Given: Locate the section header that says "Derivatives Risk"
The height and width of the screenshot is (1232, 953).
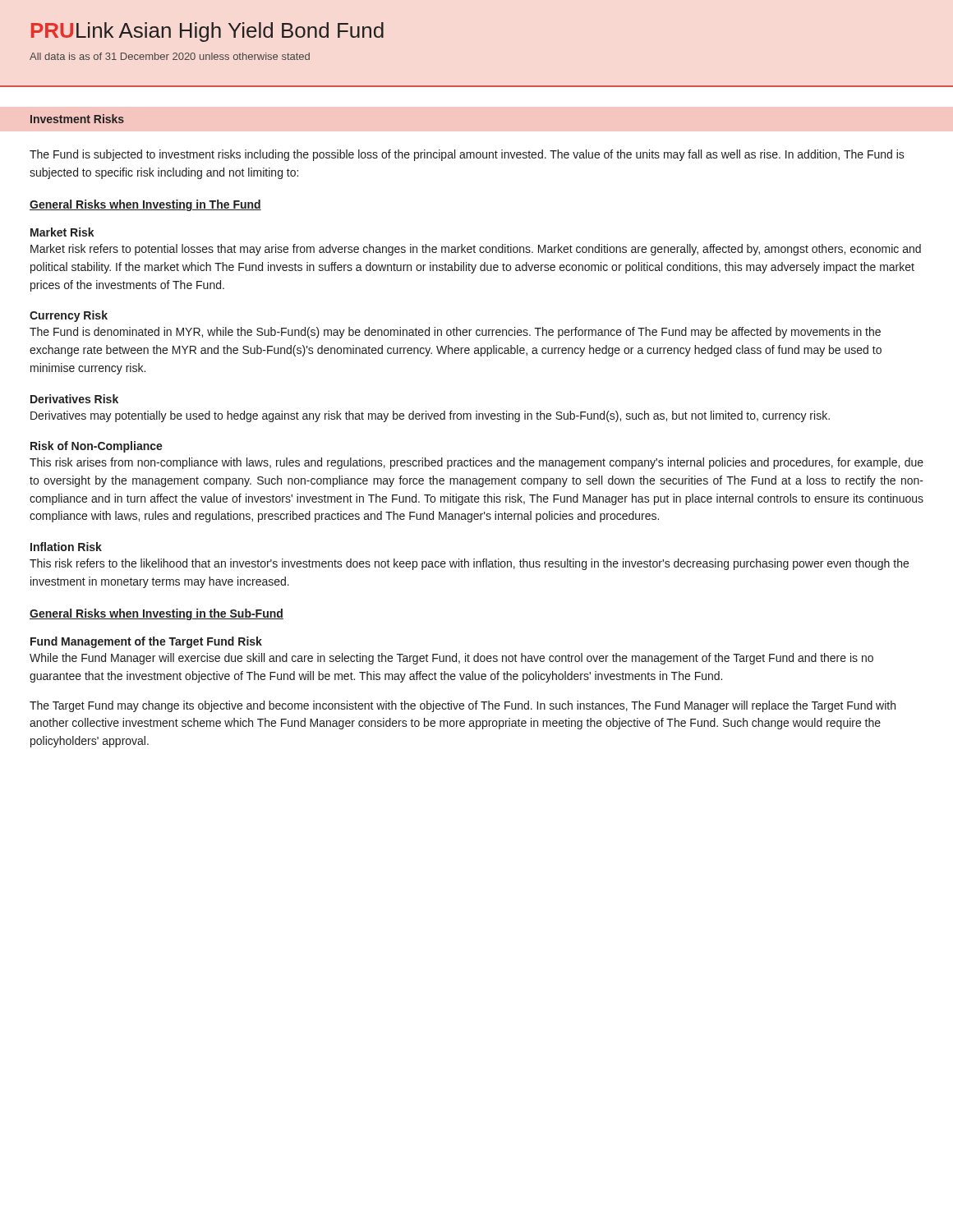Looking at the screenshot, I should click(476, 399).
